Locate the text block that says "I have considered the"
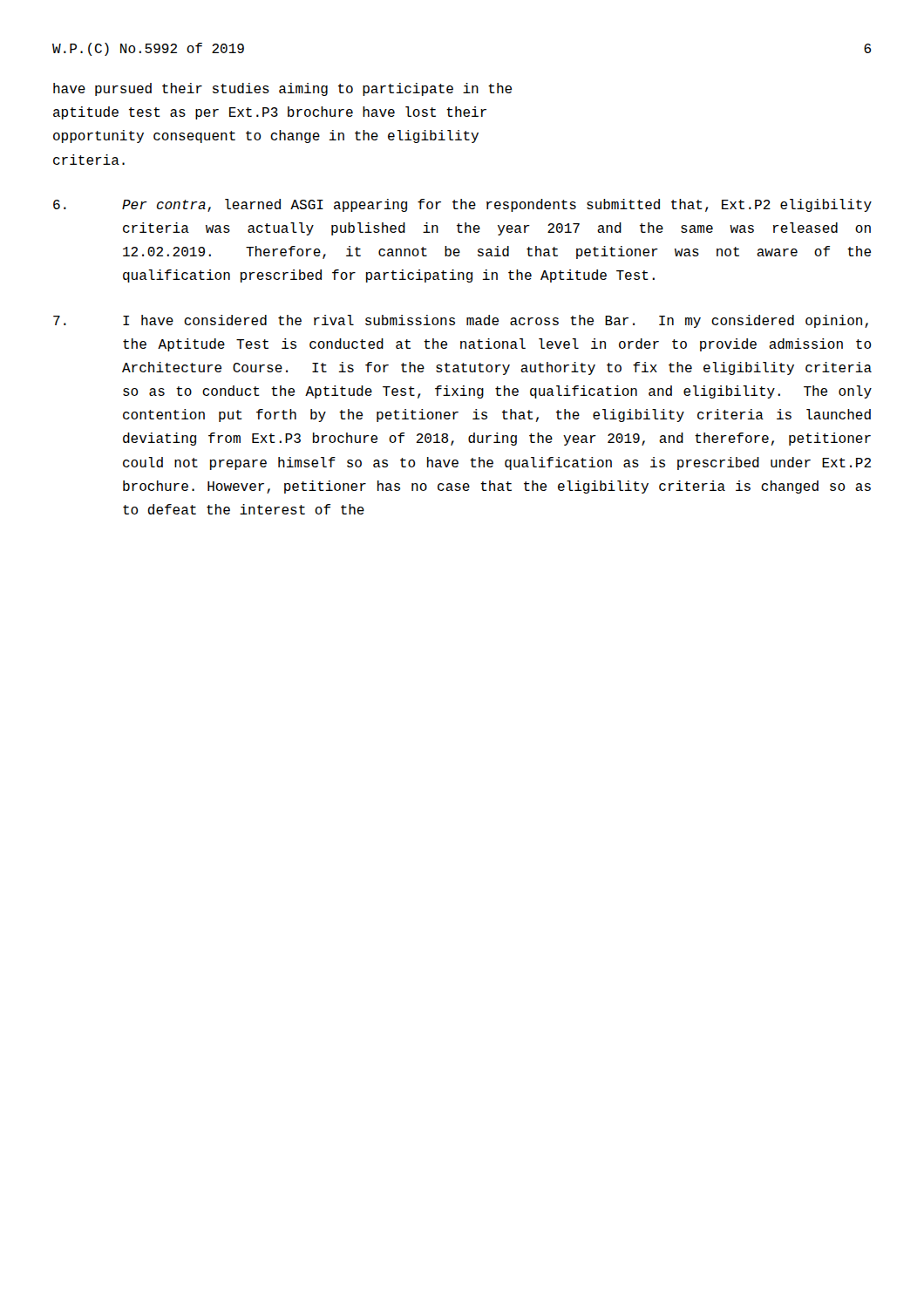924x1308 pixels. click(x=462, y=417)
